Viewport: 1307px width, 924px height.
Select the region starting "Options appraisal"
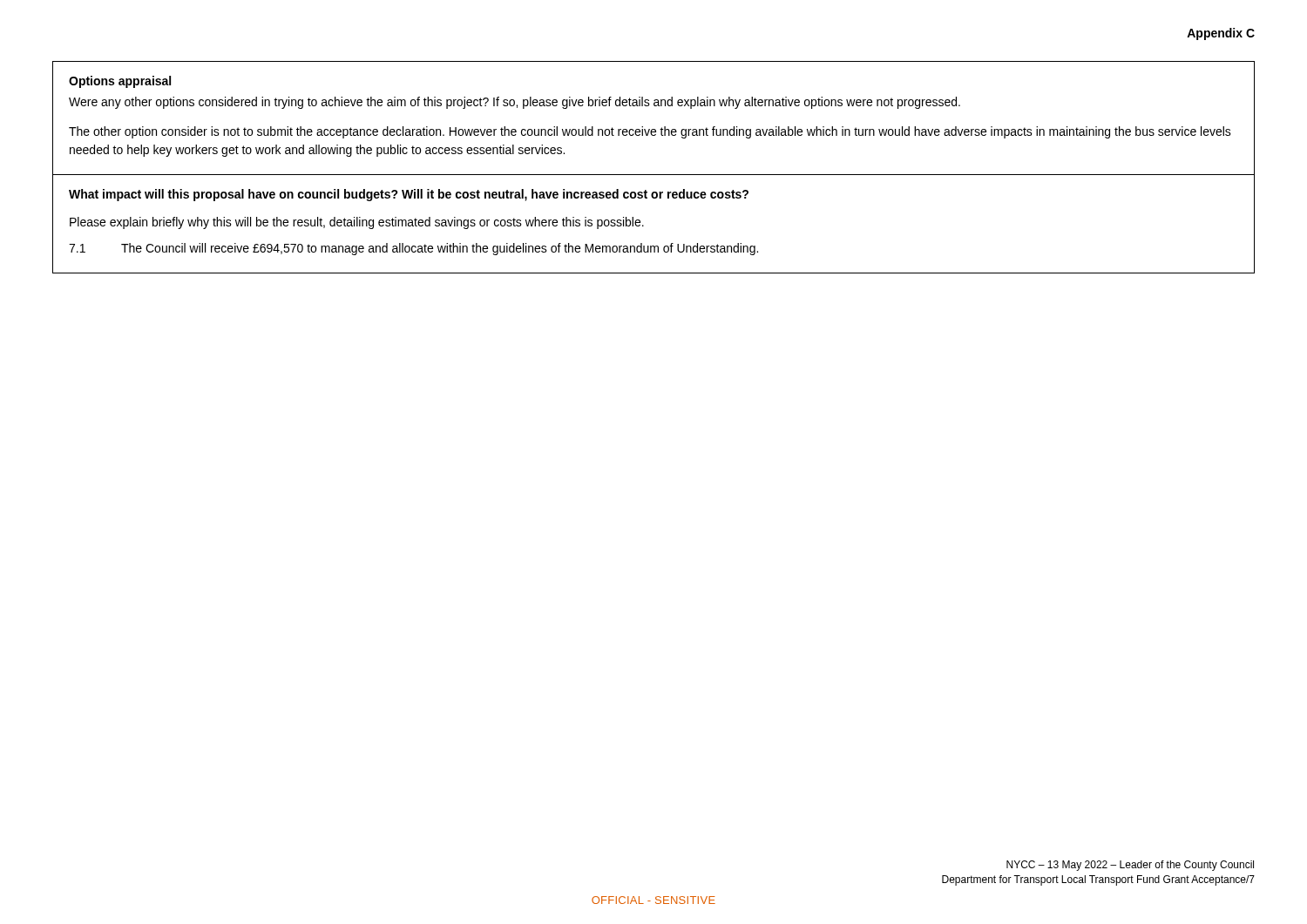[120, 81]
